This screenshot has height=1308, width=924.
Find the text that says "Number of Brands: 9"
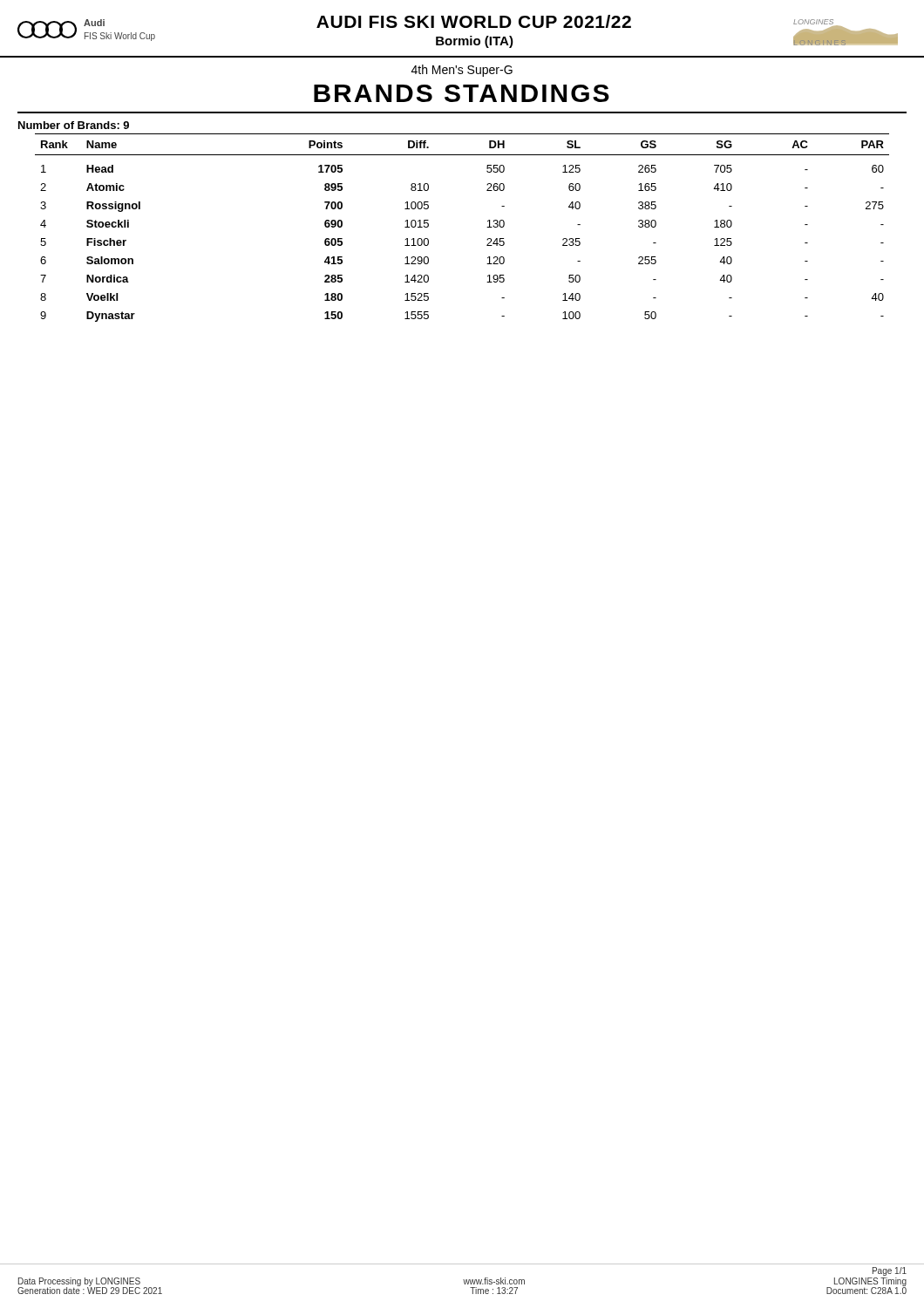pos(74,125)
